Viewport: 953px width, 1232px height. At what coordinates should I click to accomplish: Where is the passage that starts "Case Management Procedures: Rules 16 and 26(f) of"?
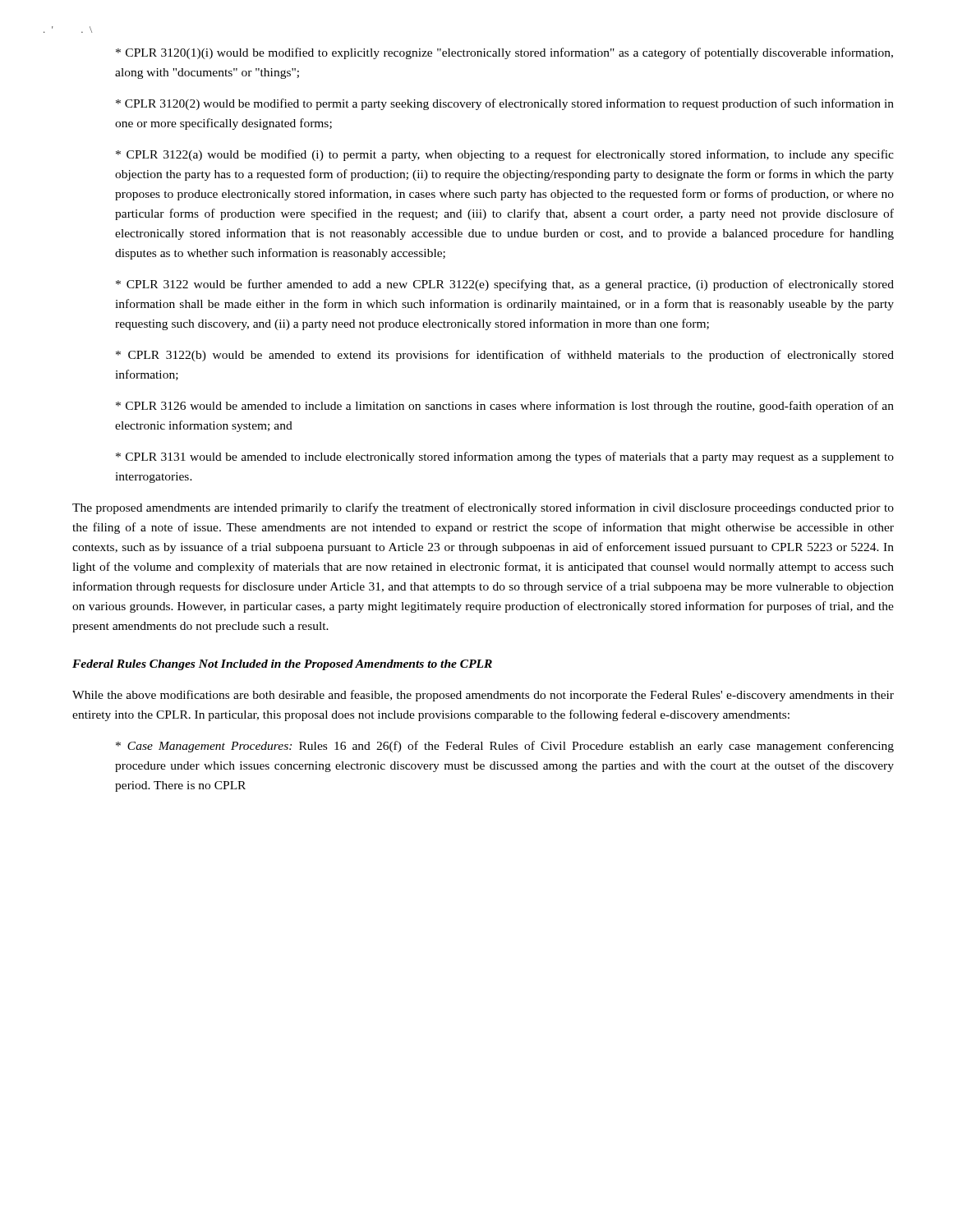504,765
